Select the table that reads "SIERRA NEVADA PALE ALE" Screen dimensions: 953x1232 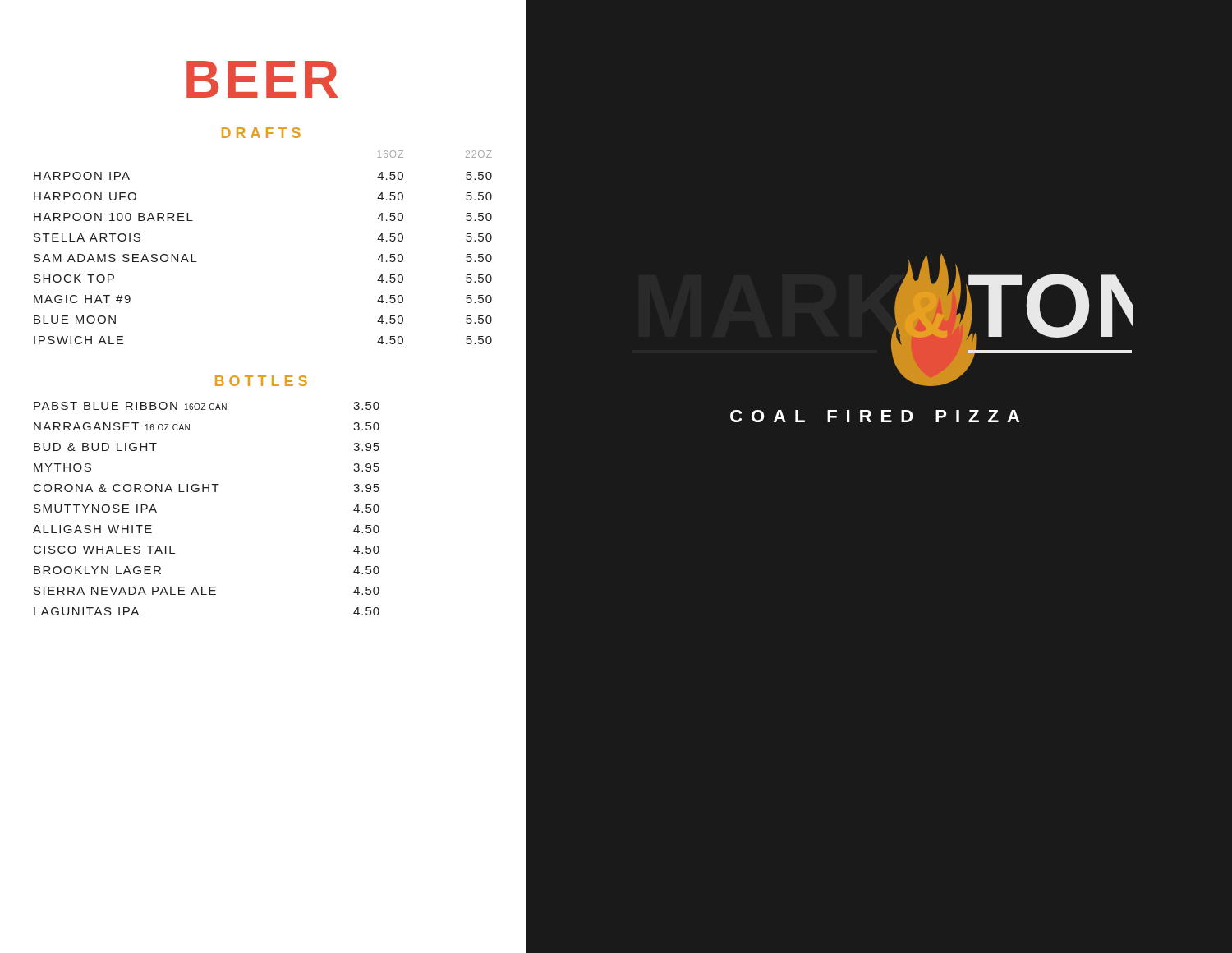(263, 508)
